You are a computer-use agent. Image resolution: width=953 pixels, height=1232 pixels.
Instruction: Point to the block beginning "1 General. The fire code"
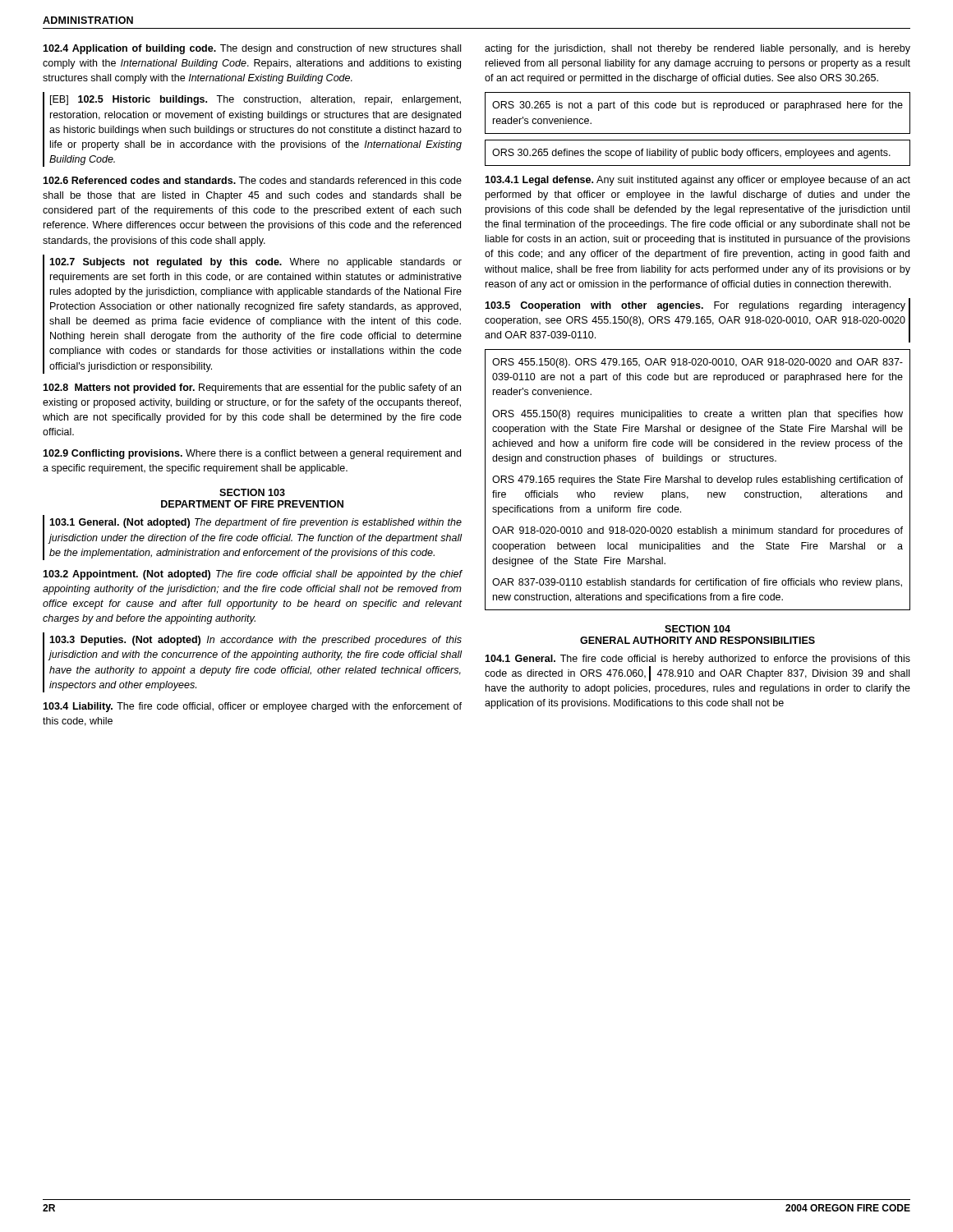point(698,681)
